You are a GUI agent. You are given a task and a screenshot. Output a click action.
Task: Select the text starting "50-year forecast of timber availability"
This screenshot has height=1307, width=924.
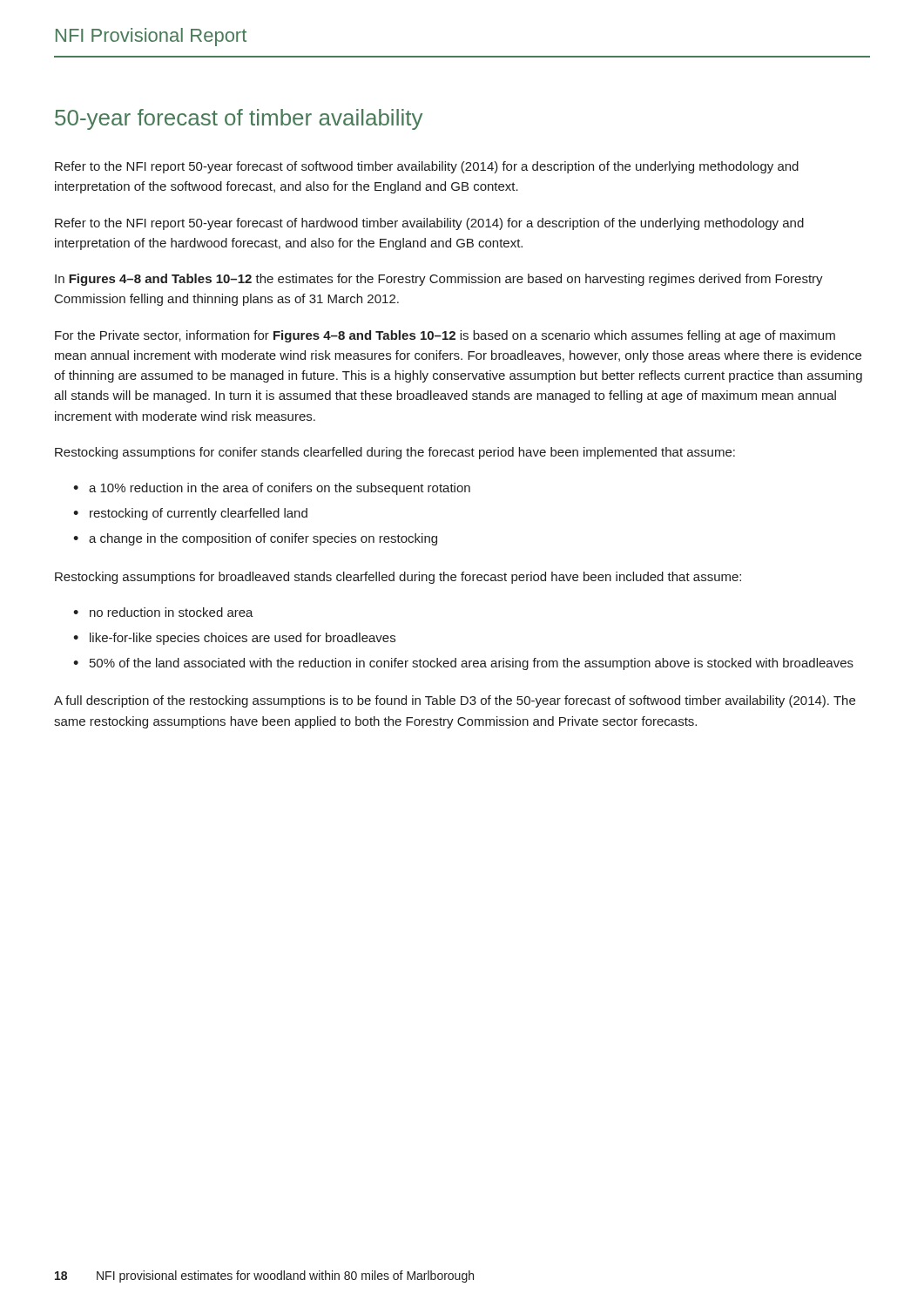[x=238, y=118]
